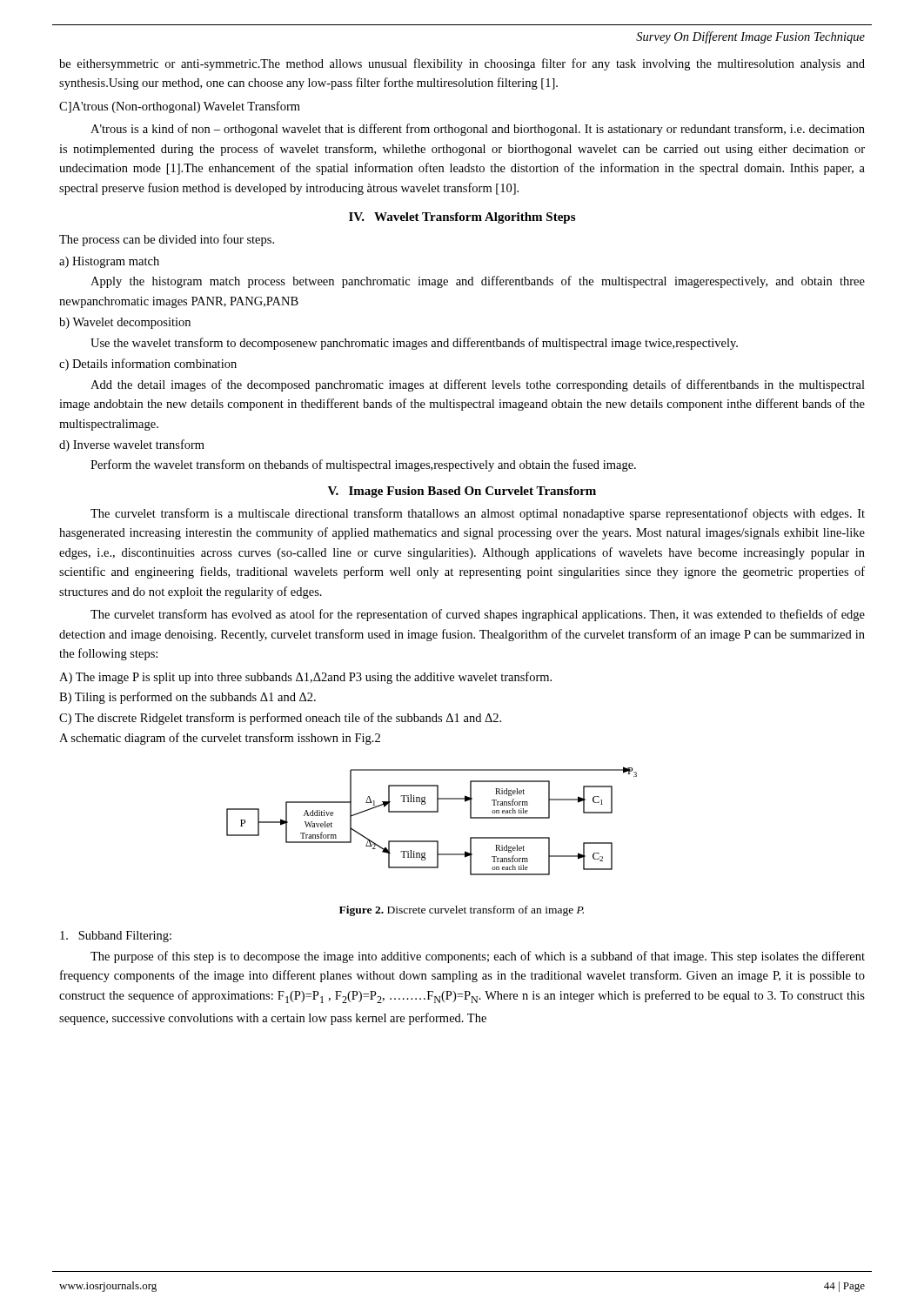Find the block on this page that starts "Apply the histogram"
Screen dimensions: 1305x924
pos(462,291)
